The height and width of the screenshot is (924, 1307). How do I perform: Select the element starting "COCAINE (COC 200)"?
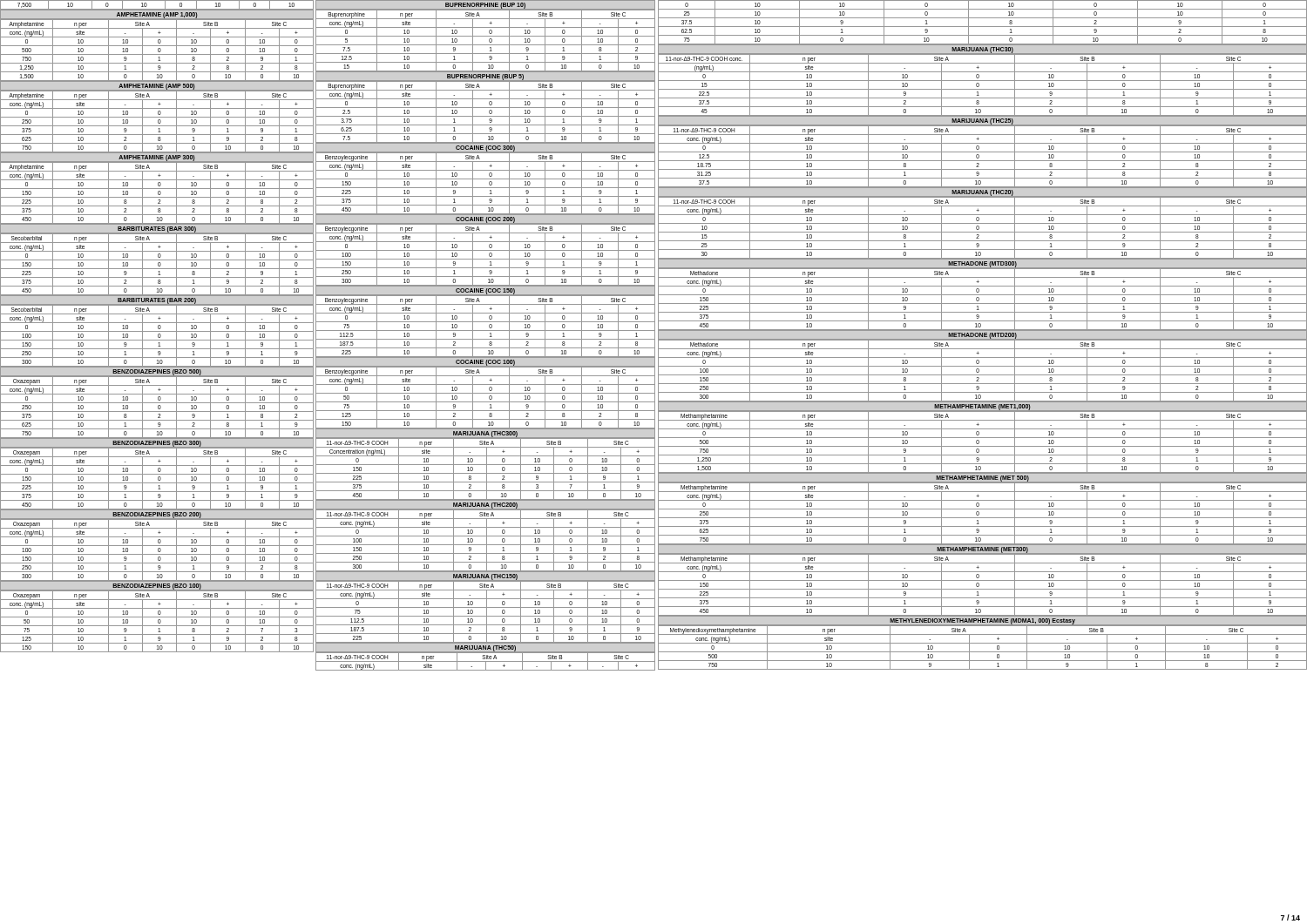point(485,219)
